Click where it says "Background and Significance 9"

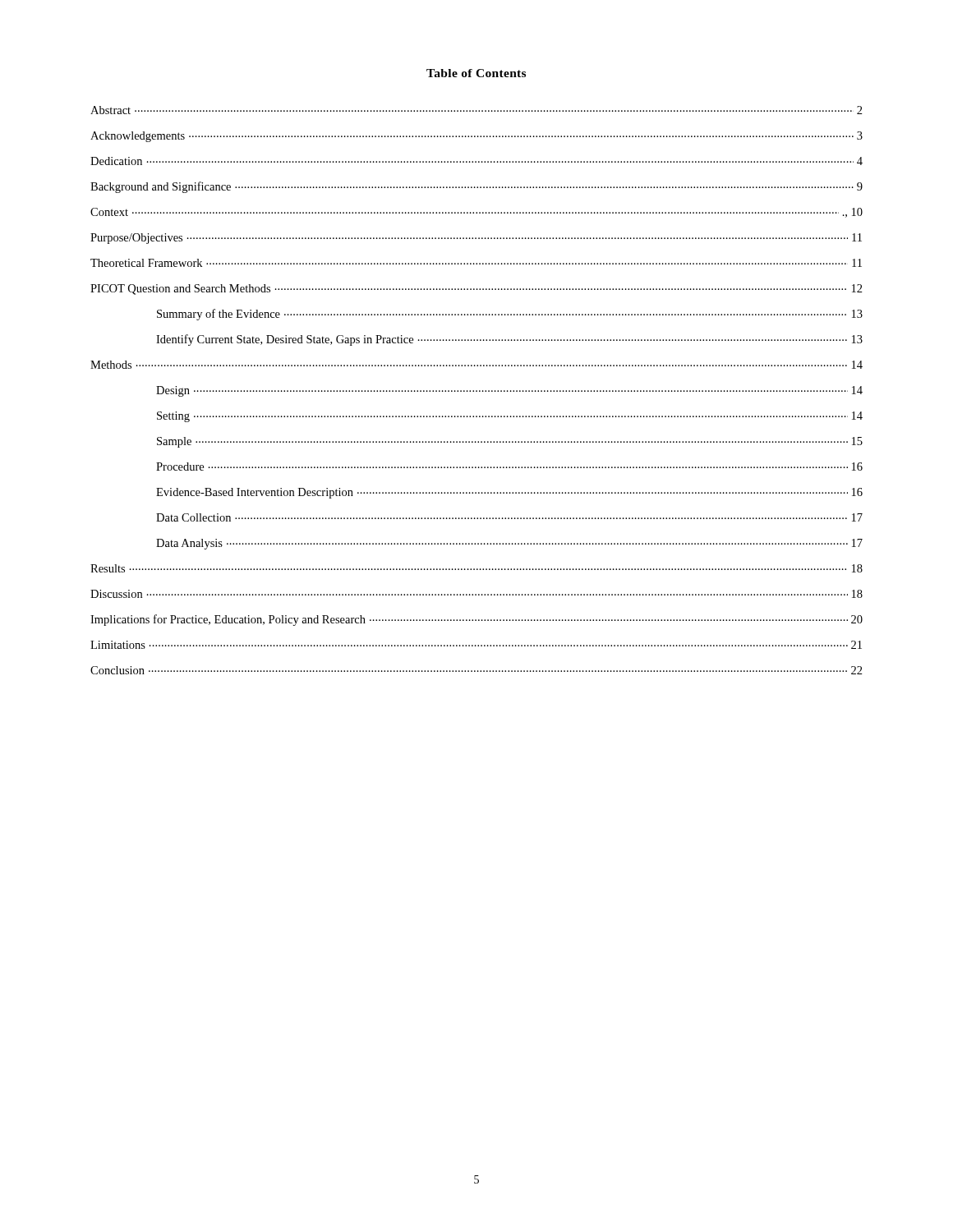click(x=476, y=187)
